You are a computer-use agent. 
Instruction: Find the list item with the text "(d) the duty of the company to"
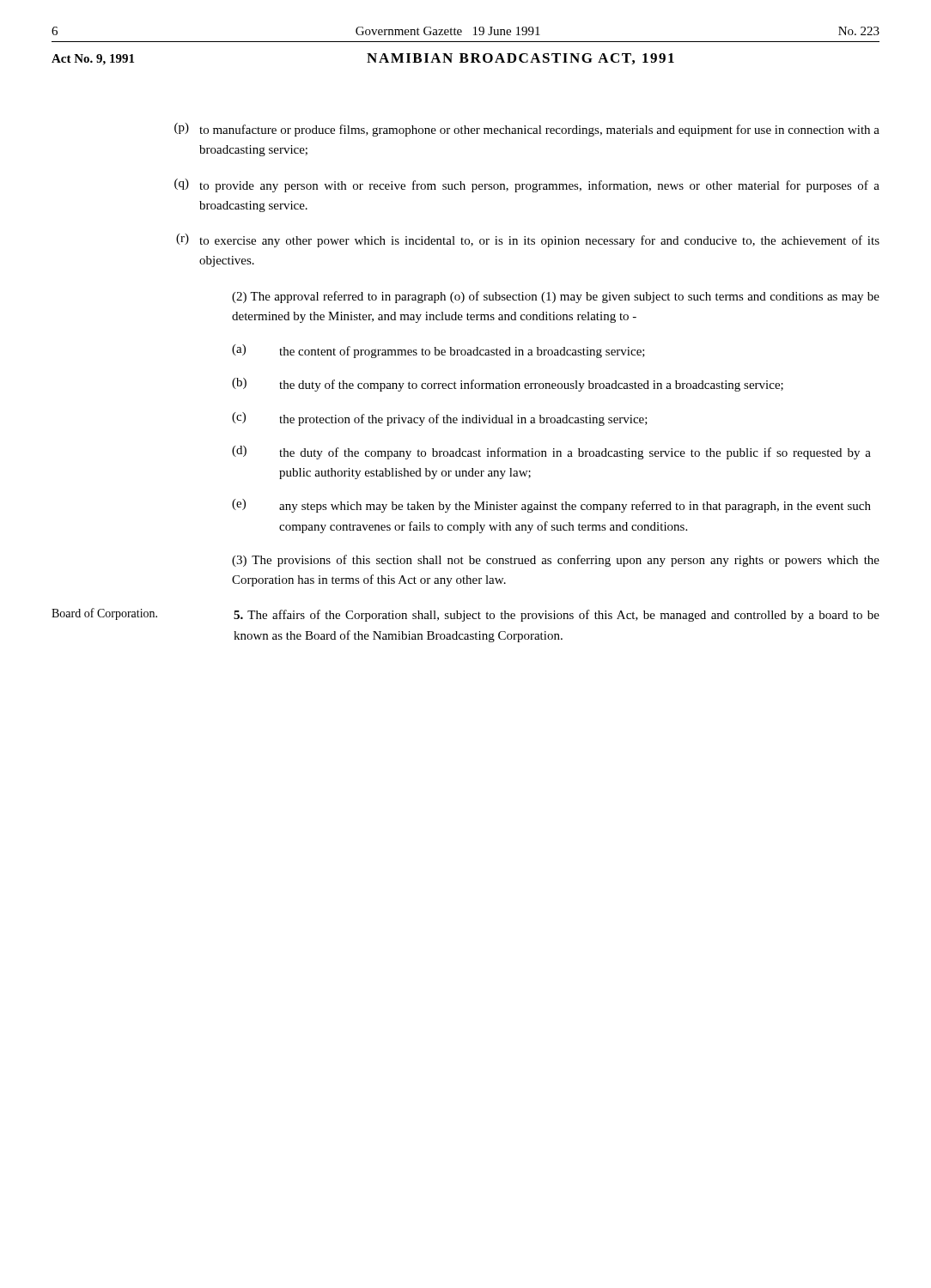click(x=556, y=463)
